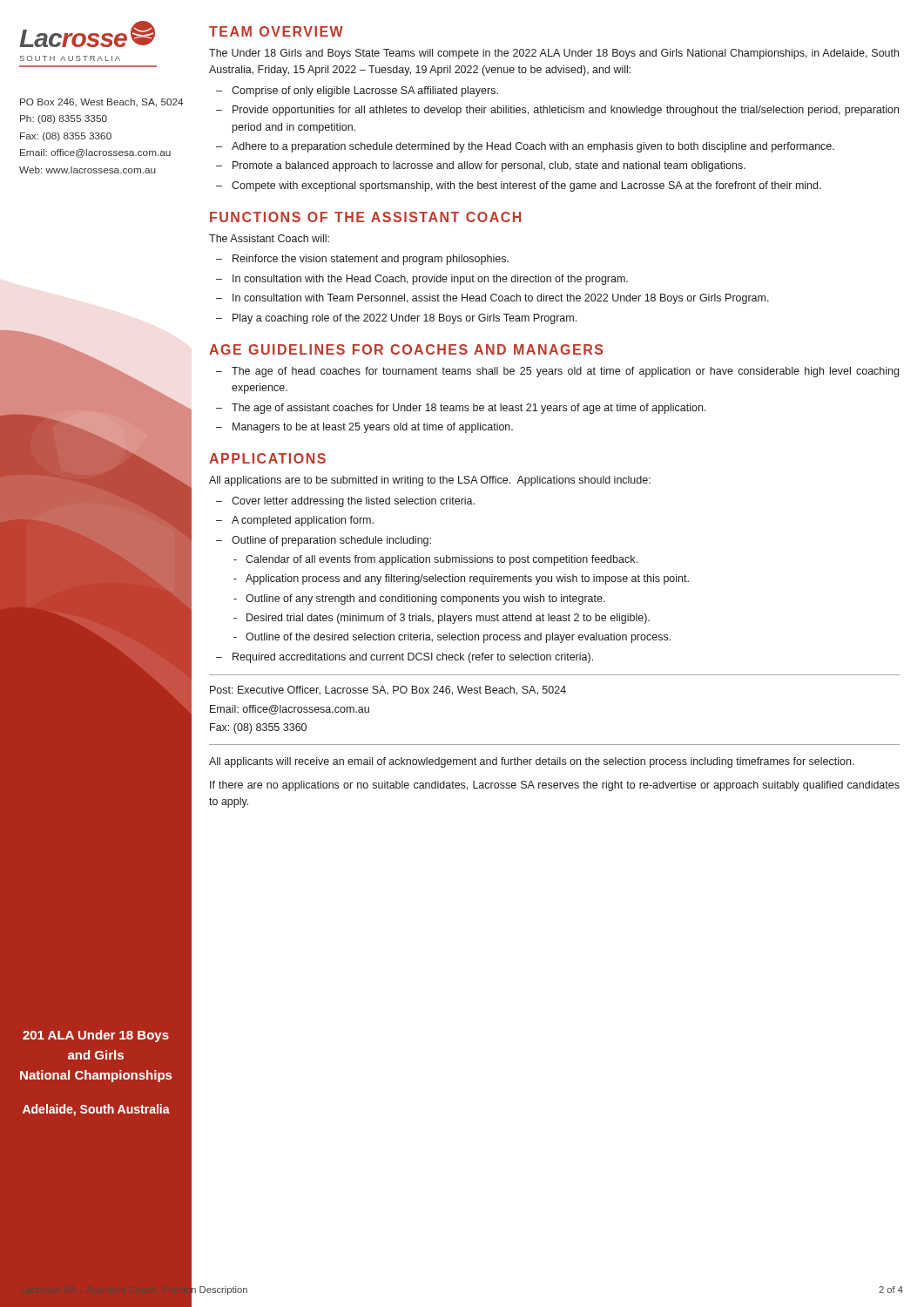Locate the block of text that opens with "All applicants will receive an email of"
The image size is (924, 1307).
[532, 761]
